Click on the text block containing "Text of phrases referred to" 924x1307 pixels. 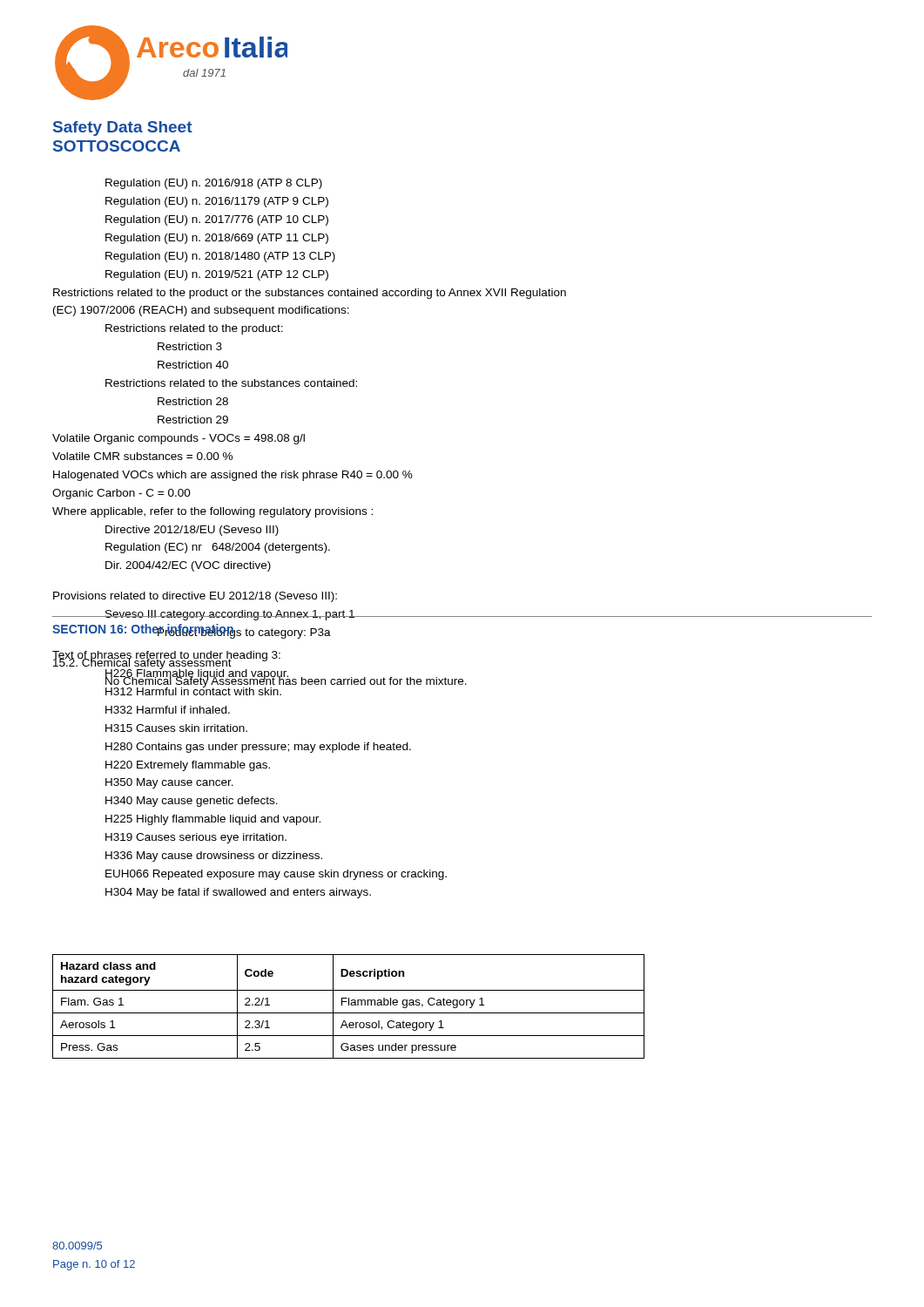click(260, 673)
